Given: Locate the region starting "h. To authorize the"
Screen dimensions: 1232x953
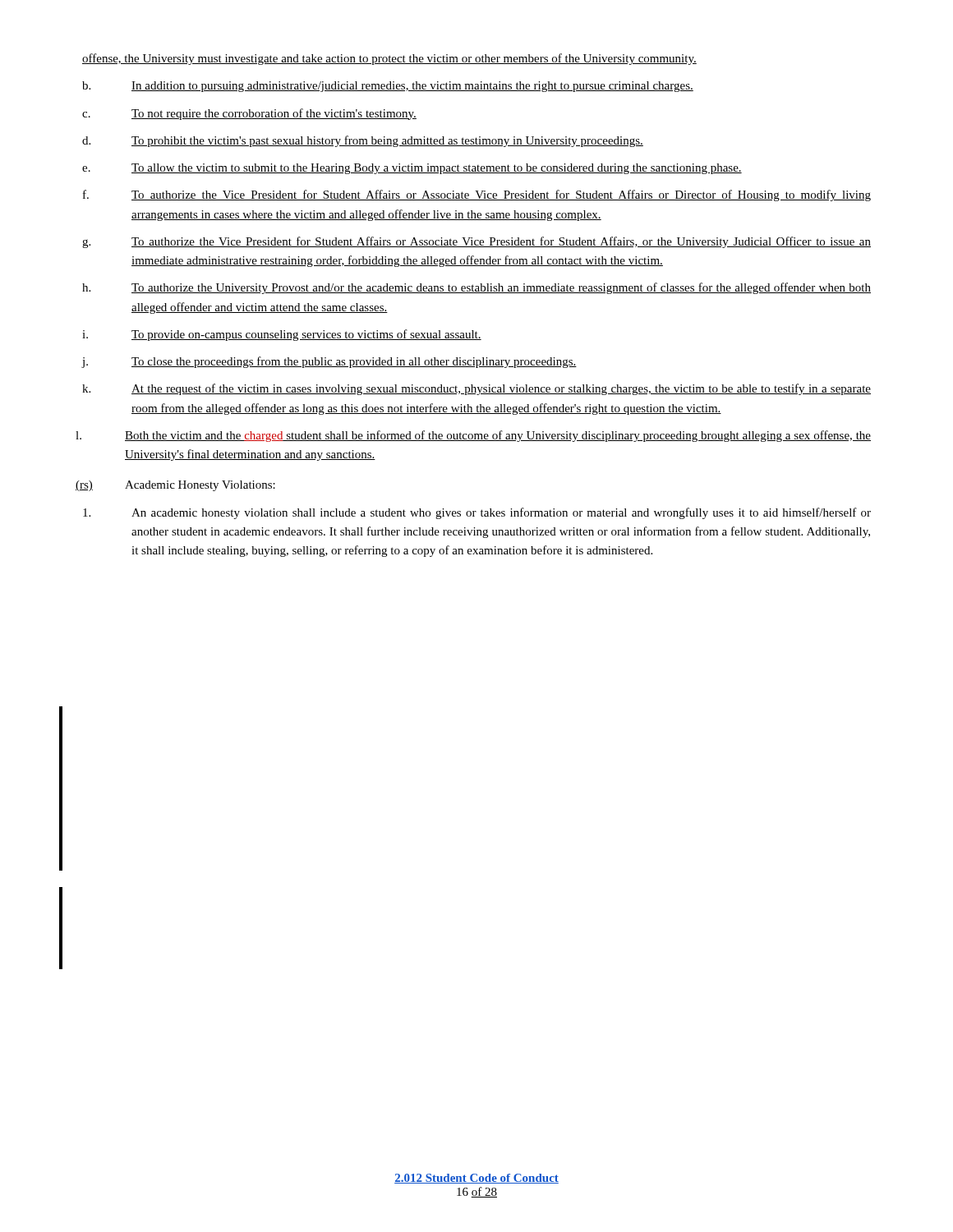Looking at the screenshot, I should coord(476,298).
